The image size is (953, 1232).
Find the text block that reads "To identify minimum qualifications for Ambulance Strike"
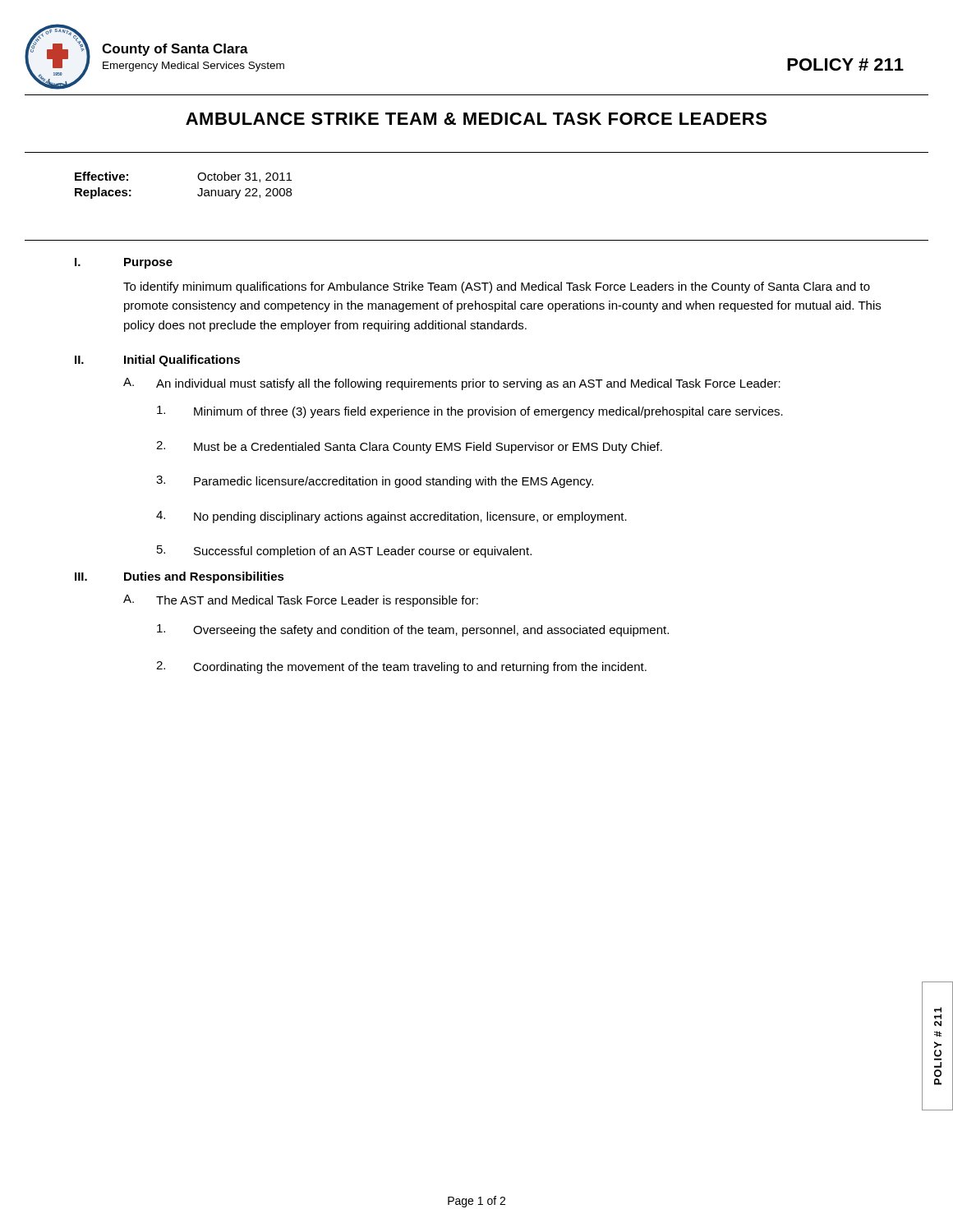click(502, 305)
